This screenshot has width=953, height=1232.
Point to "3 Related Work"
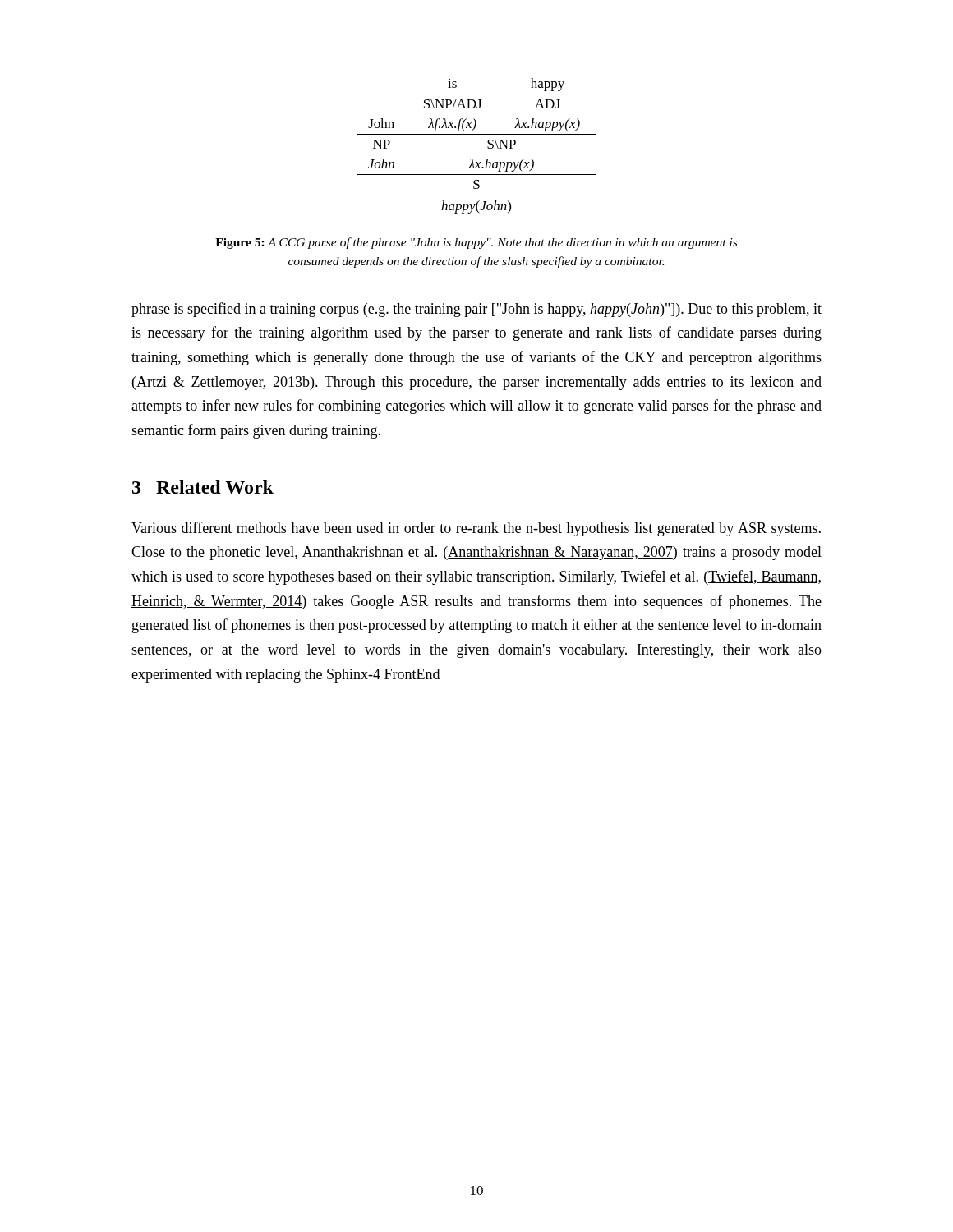pos(202,487)
